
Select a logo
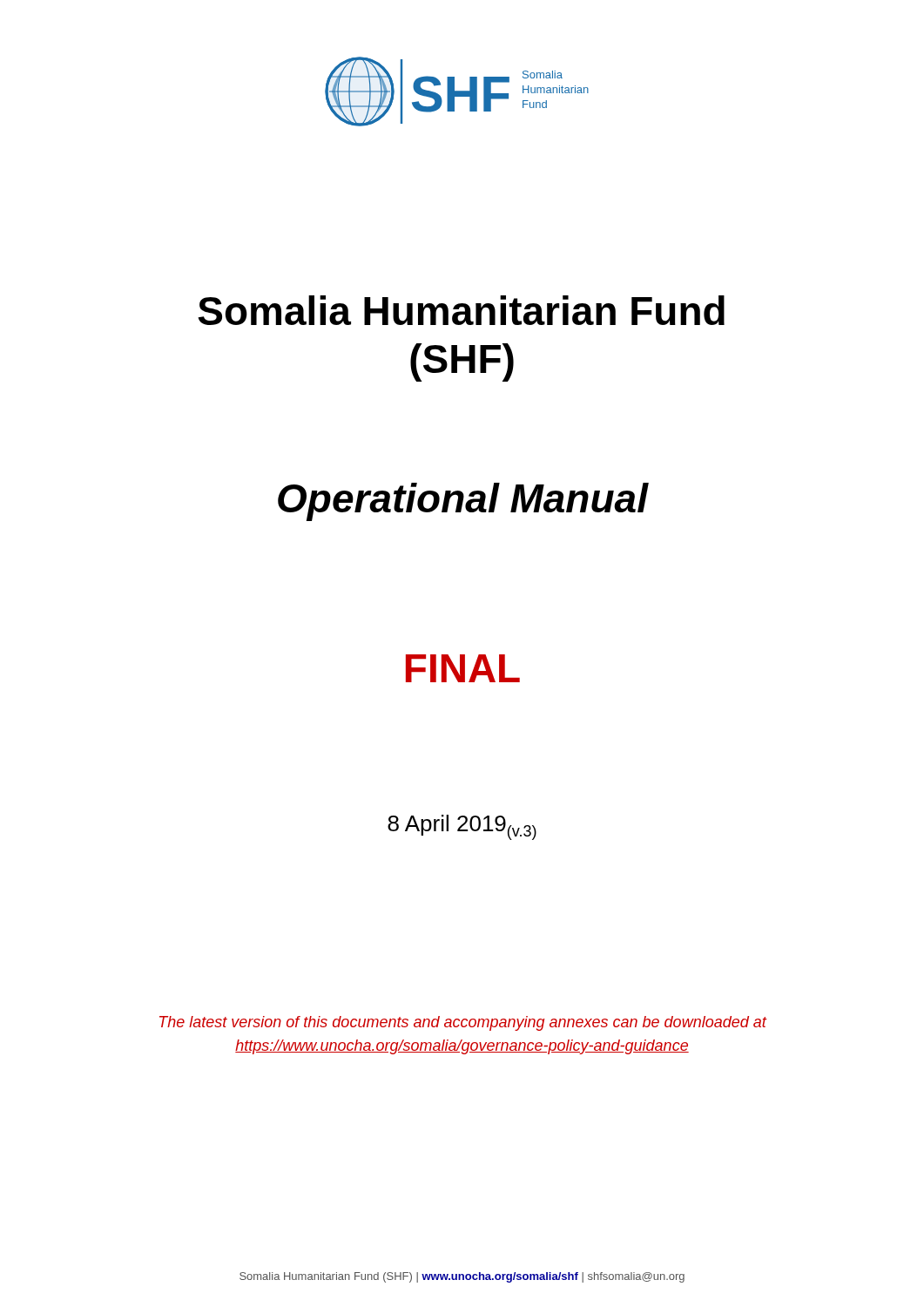click(462, 91)
